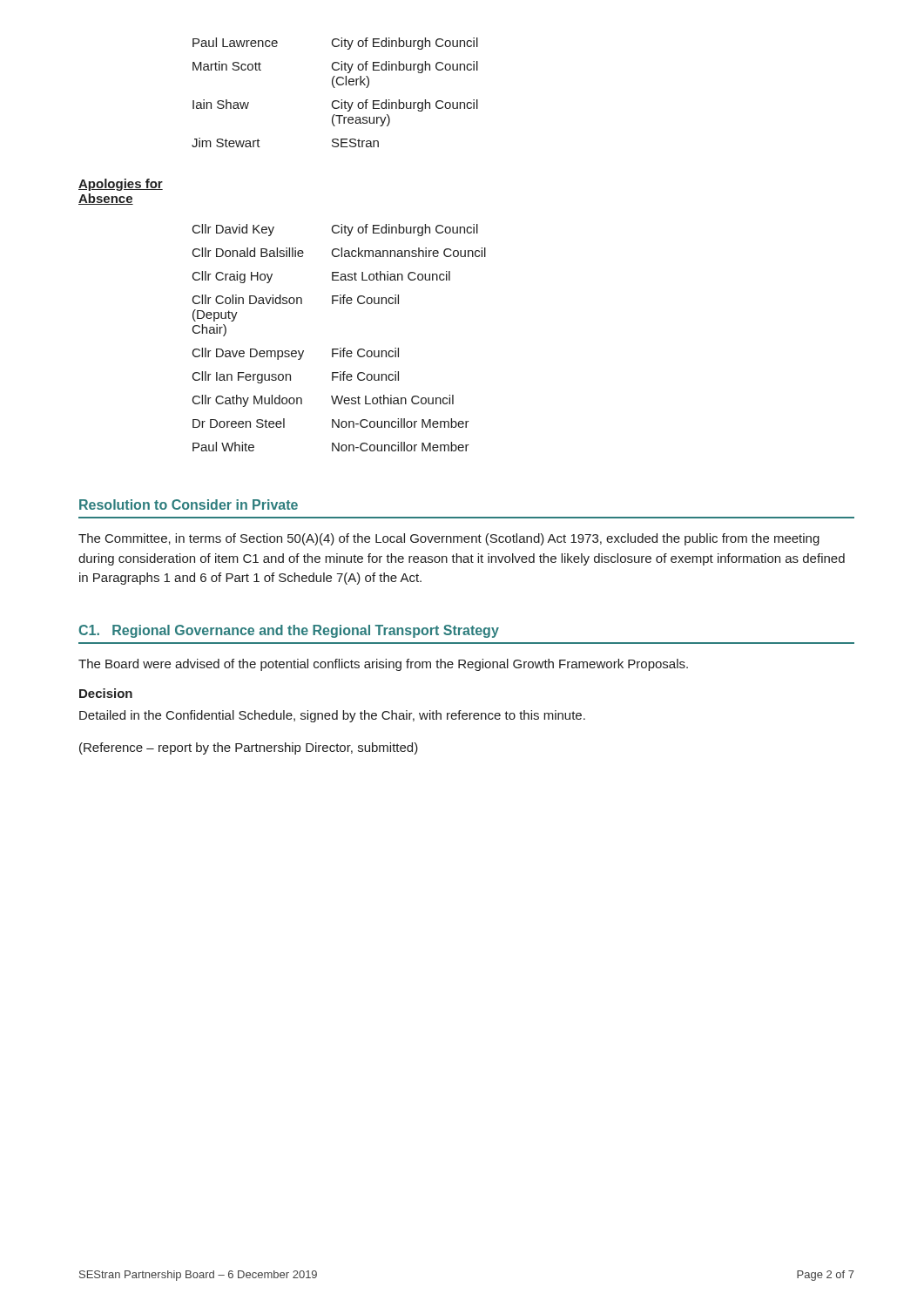This screenshot has width=924, height=1307.
Task: Locate the list item that says "Cllr David Key City"
Action: (278, 229)
